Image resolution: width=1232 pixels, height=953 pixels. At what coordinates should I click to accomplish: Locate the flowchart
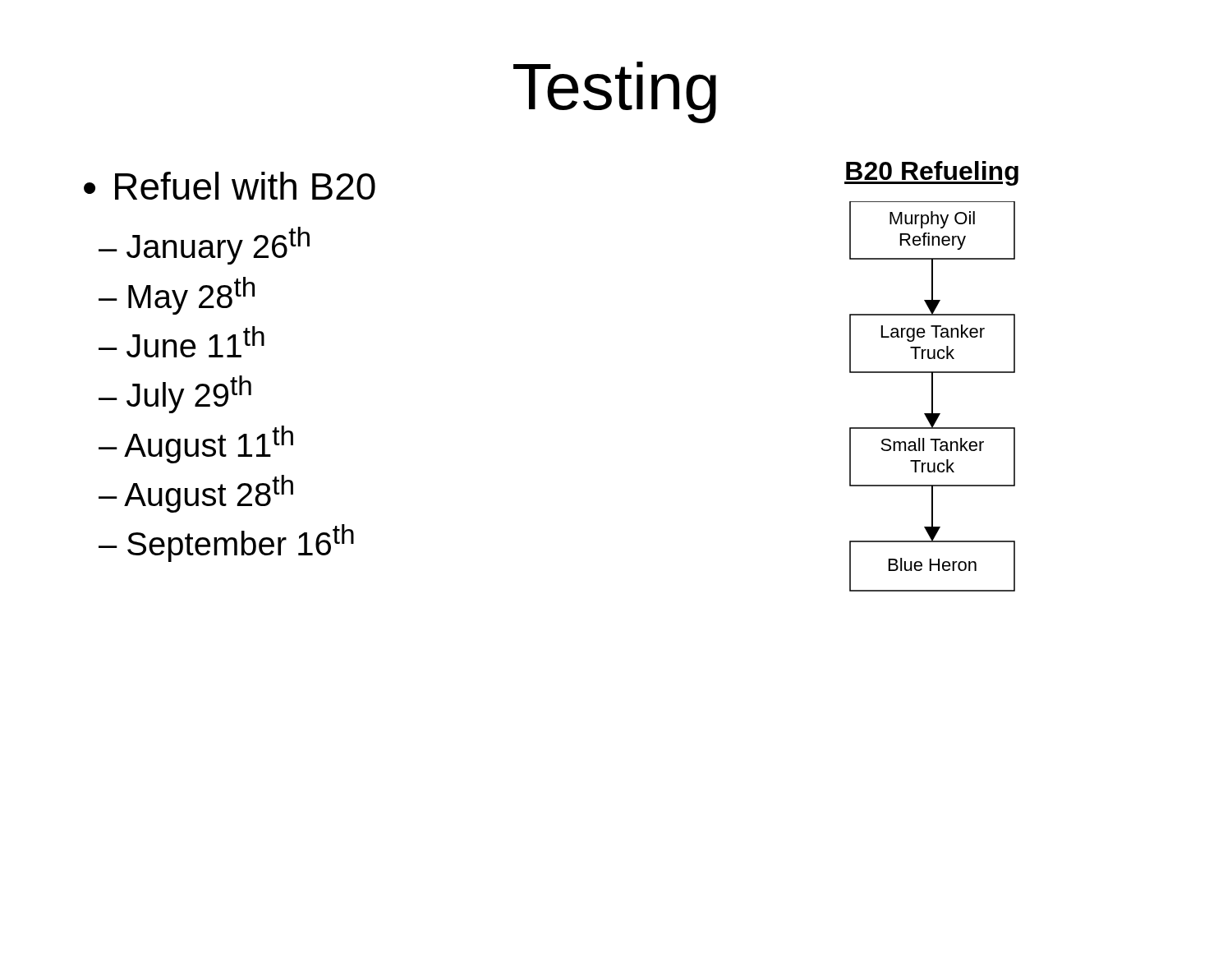(x=932, y=442)
